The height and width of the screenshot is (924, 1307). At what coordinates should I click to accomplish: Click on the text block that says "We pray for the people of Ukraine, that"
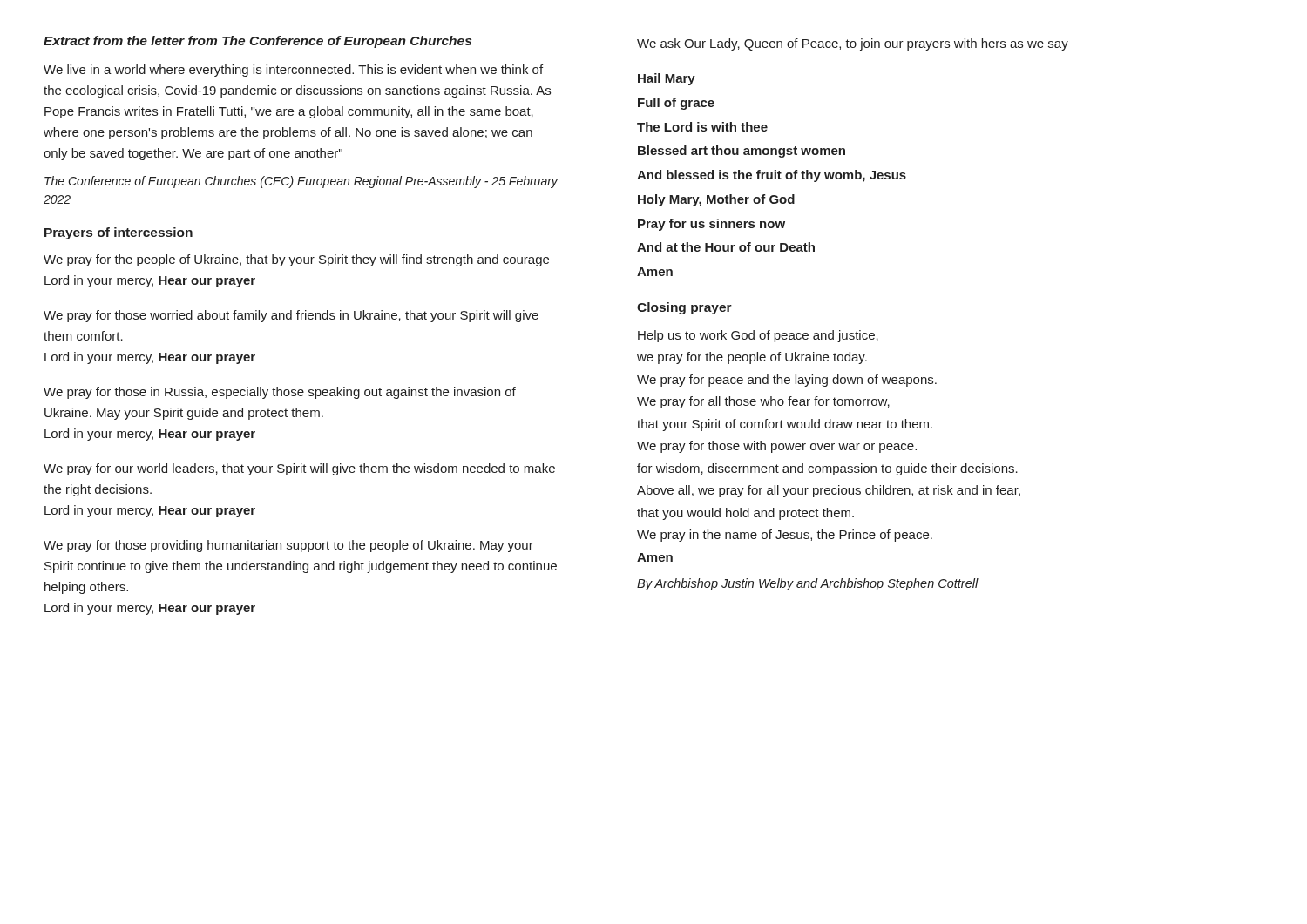coord(297,270)
